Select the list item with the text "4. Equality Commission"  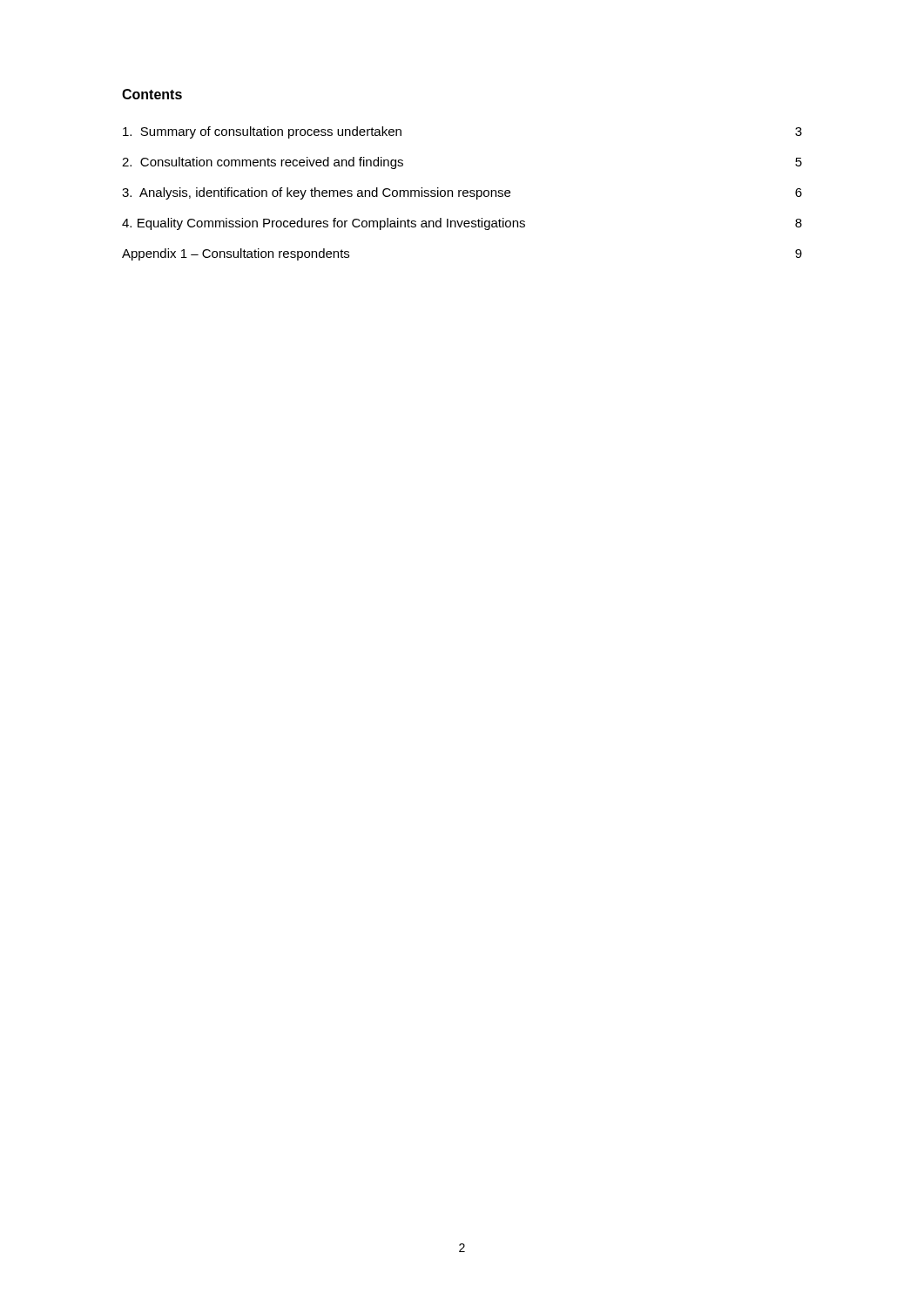click(x=462, y=223)
